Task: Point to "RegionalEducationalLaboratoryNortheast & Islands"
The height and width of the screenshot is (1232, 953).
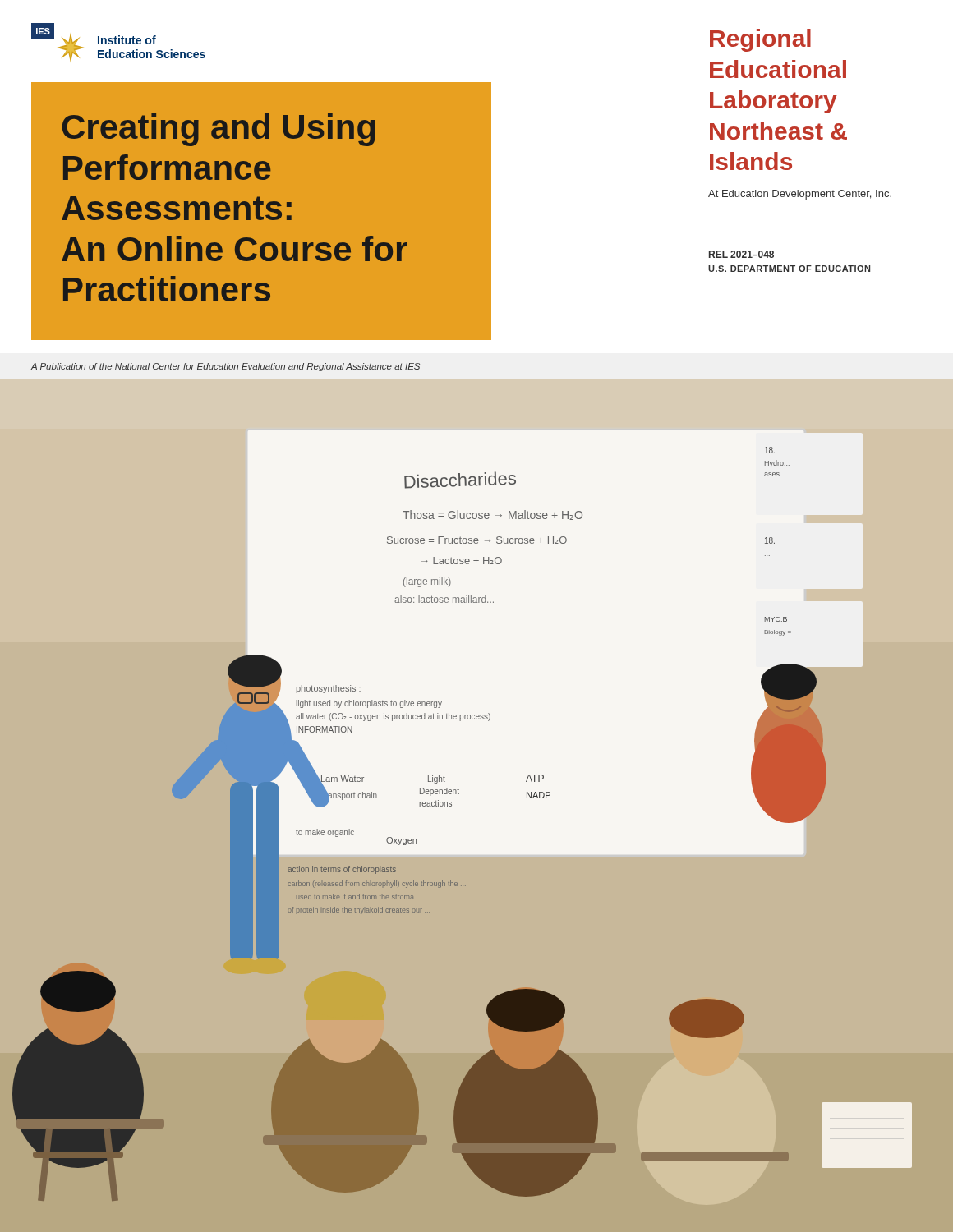Action: [x=778, y=100]
